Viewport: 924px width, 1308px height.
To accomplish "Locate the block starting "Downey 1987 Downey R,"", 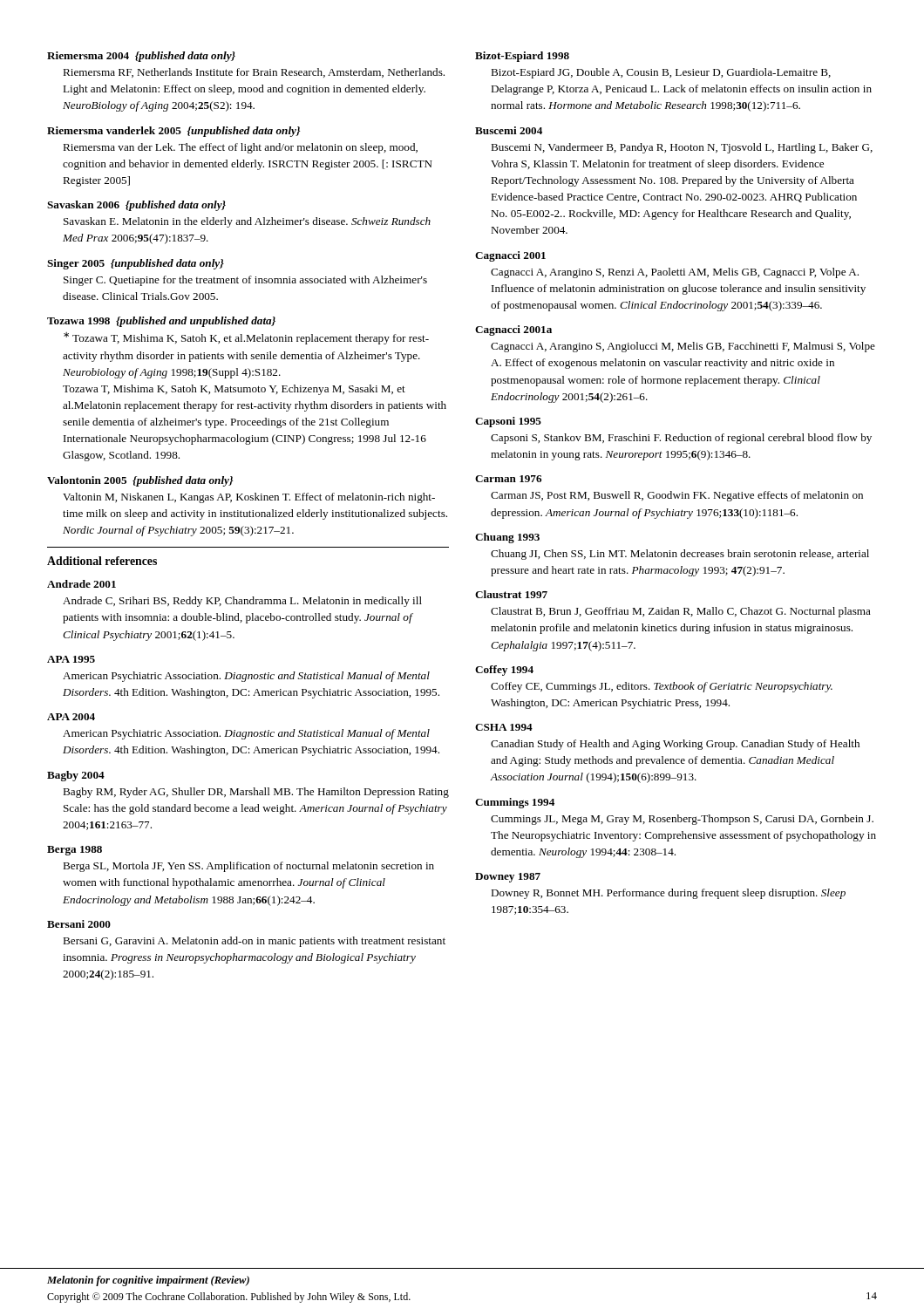I will click(676, 893).
